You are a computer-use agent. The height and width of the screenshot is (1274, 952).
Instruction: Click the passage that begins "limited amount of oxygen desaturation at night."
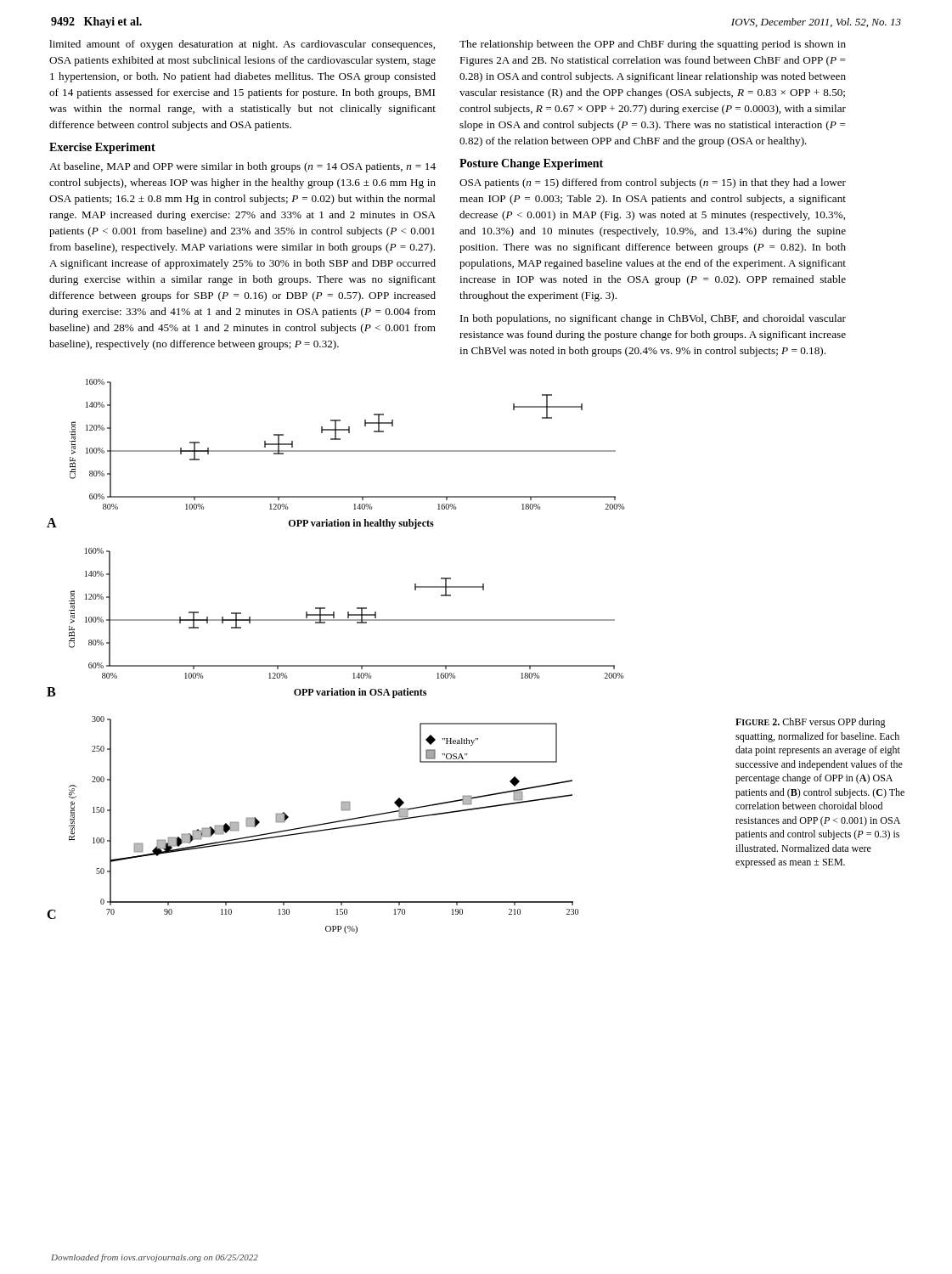point(242,84)
